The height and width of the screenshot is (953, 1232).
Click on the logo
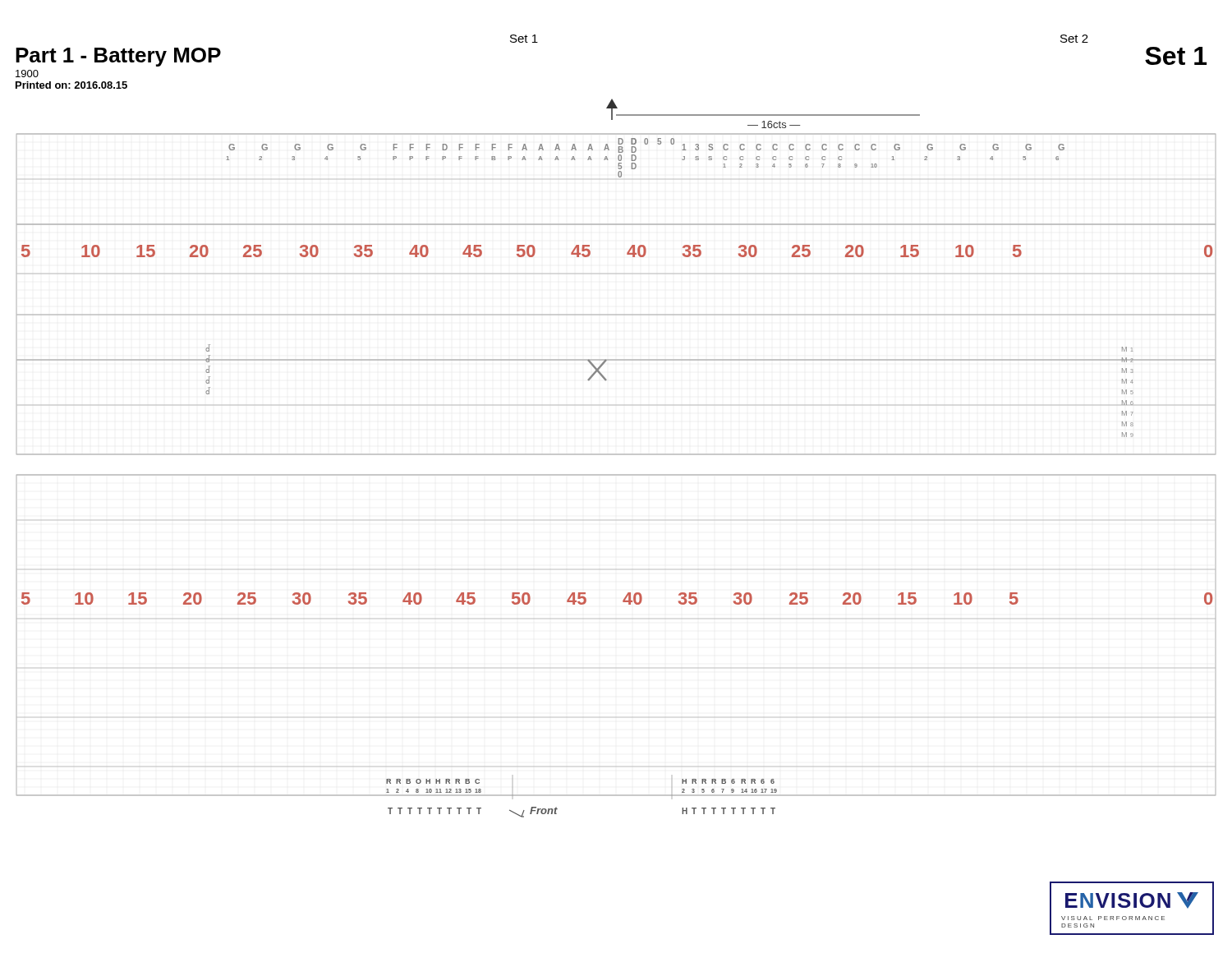tap(1132, 908)
